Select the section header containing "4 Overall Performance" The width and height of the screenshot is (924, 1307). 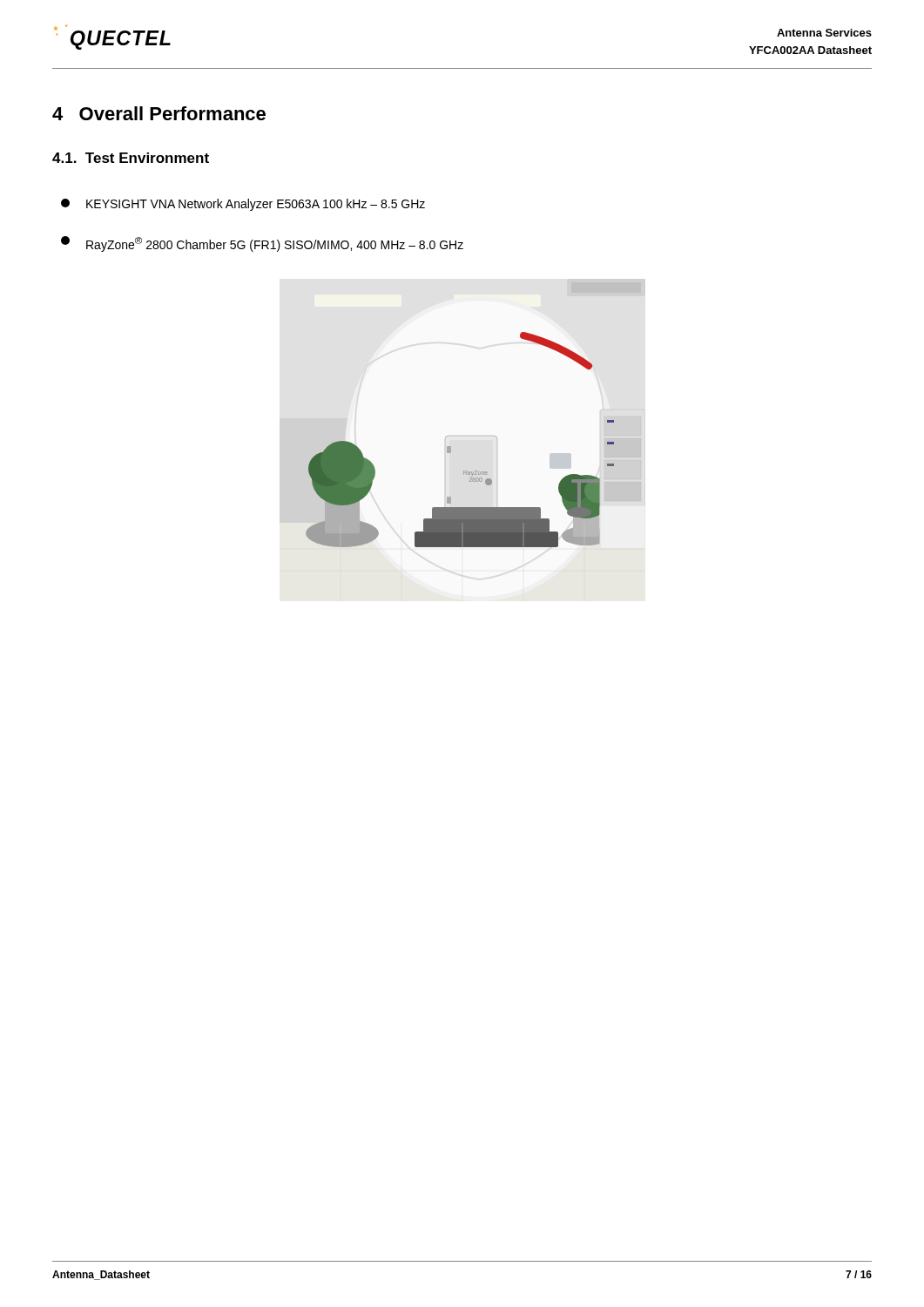coord(159,114)
